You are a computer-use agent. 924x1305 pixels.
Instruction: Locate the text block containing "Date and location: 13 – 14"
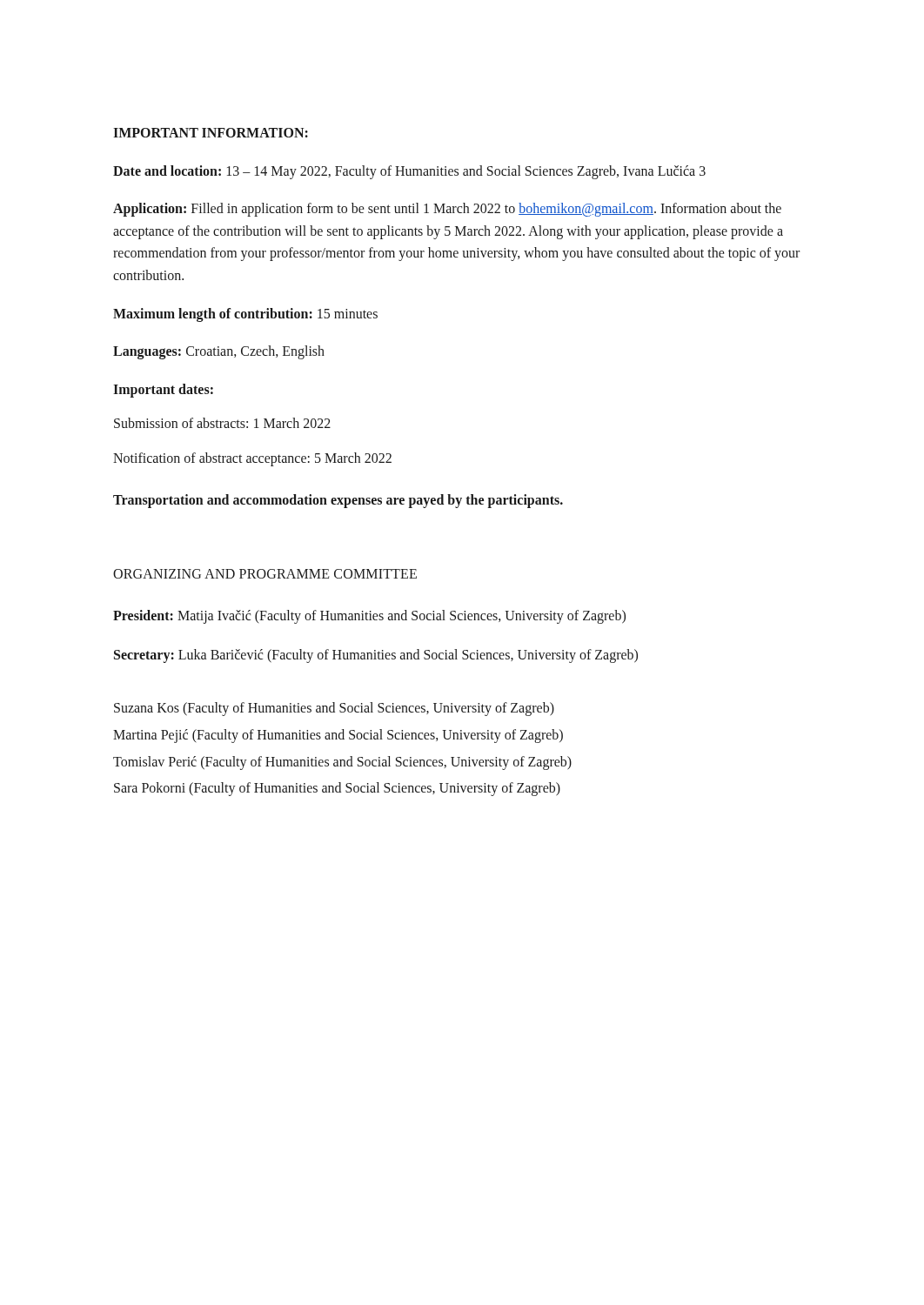point(462,171)
